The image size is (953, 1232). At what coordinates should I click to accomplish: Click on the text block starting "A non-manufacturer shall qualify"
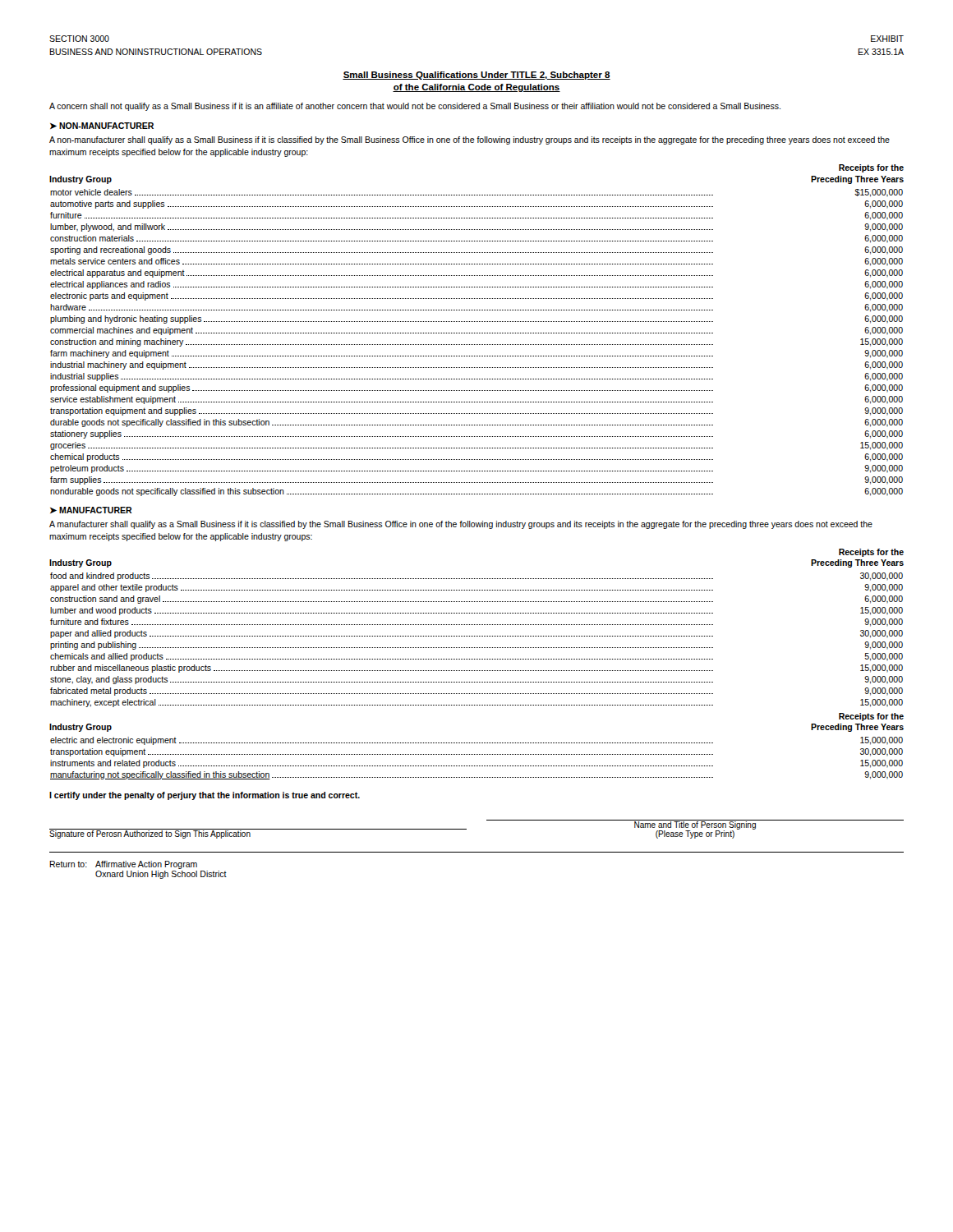click(469, 146)
